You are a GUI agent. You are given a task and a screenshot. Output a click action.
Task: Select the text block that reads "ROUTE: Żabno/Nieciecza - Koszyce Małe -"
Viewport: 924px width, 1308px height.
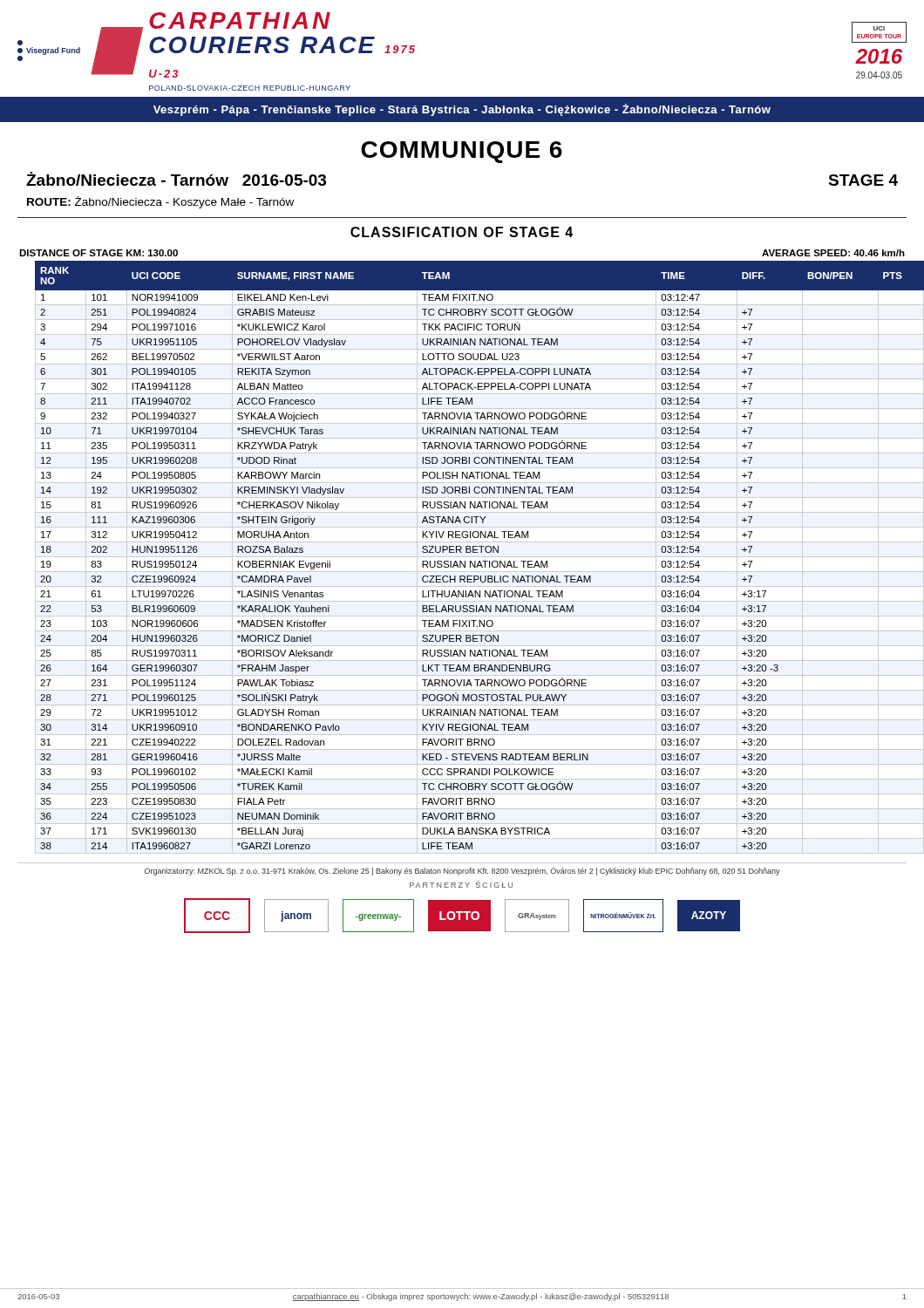click(x=160, y=202)
